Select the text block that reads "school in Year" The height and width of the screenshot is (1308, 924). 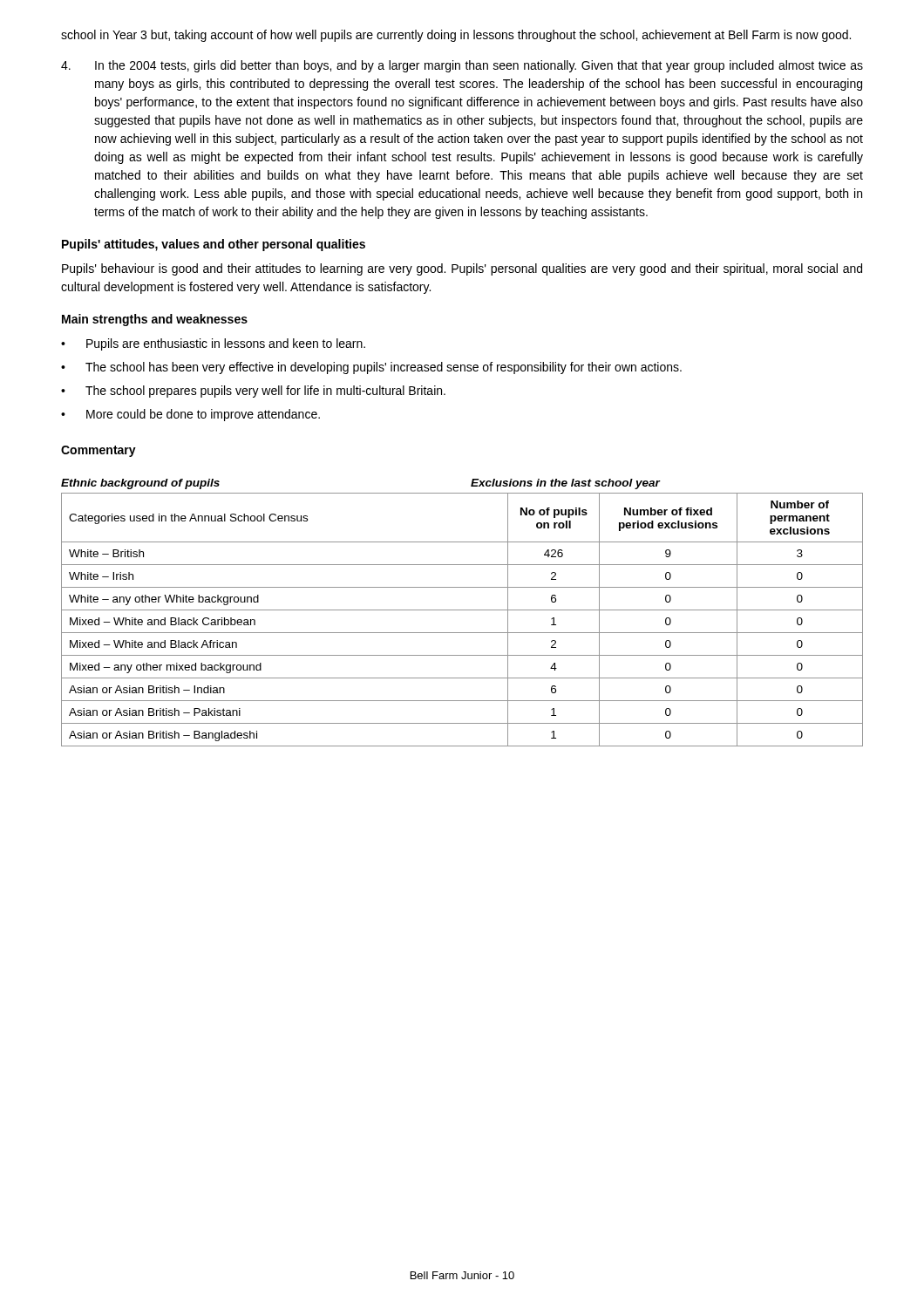click(457, 35)
